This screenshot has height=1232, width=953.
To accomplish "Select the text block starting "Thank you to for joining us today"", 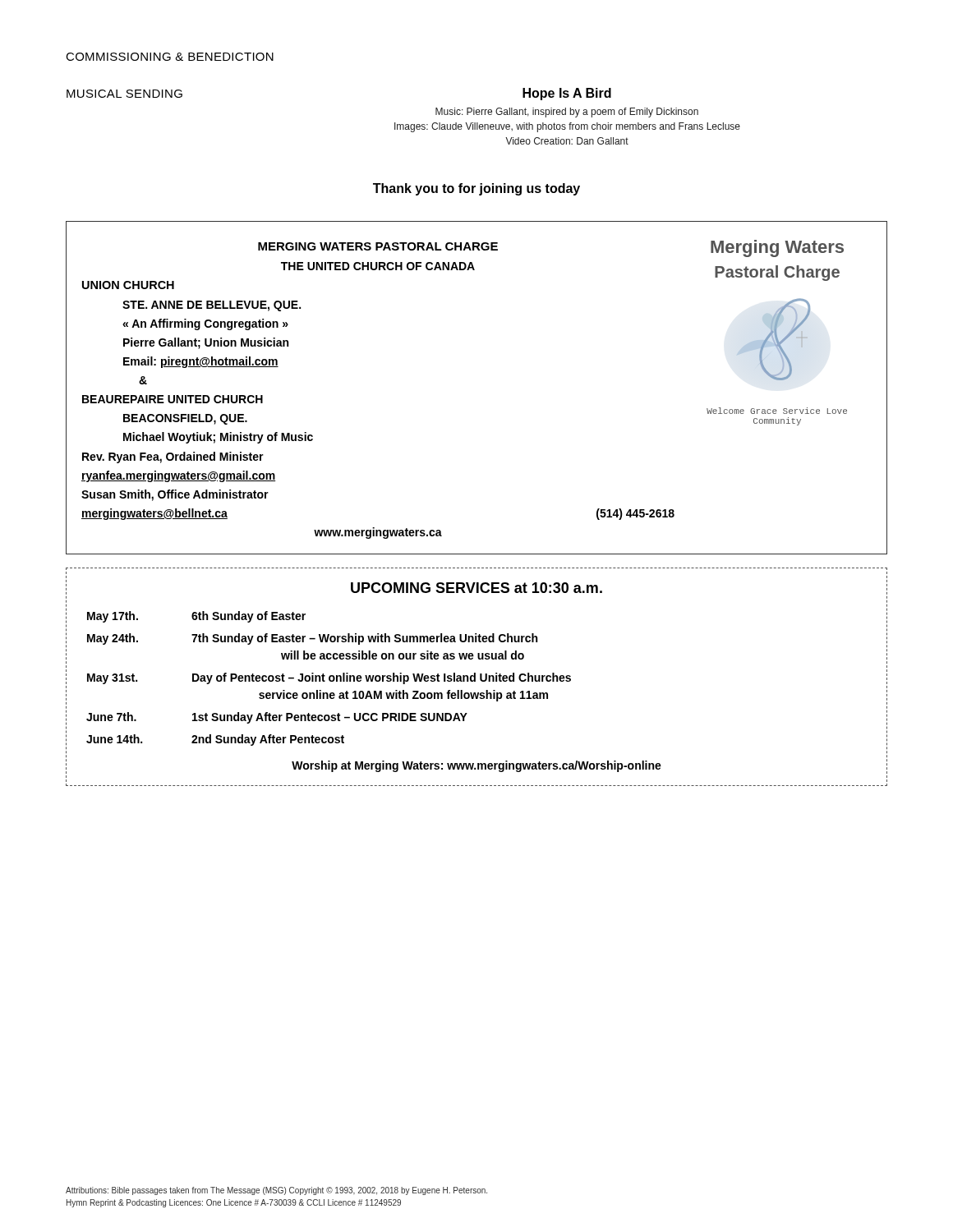I will [x=476, y=188].
